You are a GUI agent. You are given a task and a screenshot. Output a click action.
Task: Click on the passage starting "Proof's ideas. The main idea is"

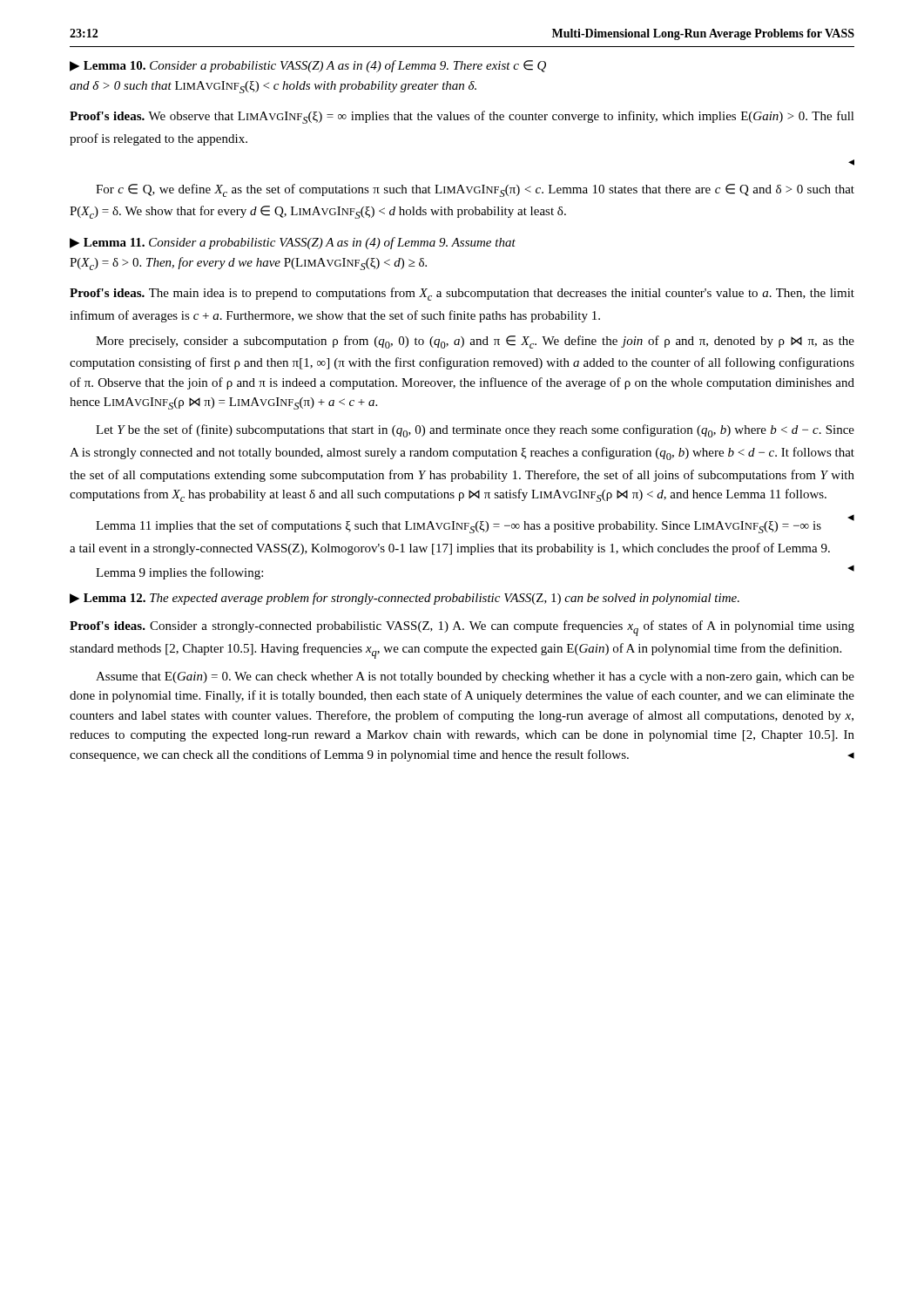(x=462, y=395)
